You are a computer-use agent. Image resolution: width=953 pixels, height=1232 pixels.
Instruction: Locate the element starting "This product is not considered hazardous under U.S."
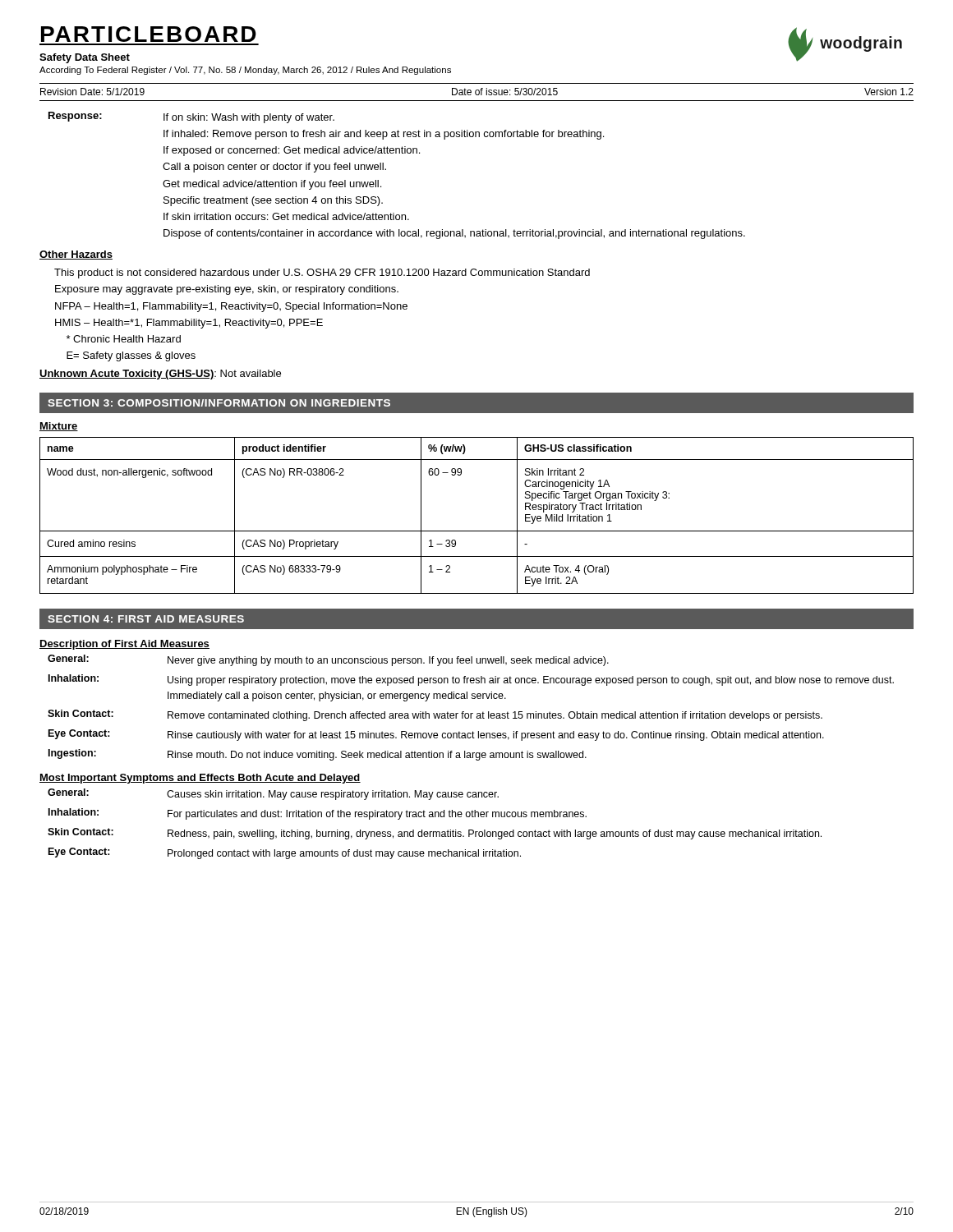322,314
